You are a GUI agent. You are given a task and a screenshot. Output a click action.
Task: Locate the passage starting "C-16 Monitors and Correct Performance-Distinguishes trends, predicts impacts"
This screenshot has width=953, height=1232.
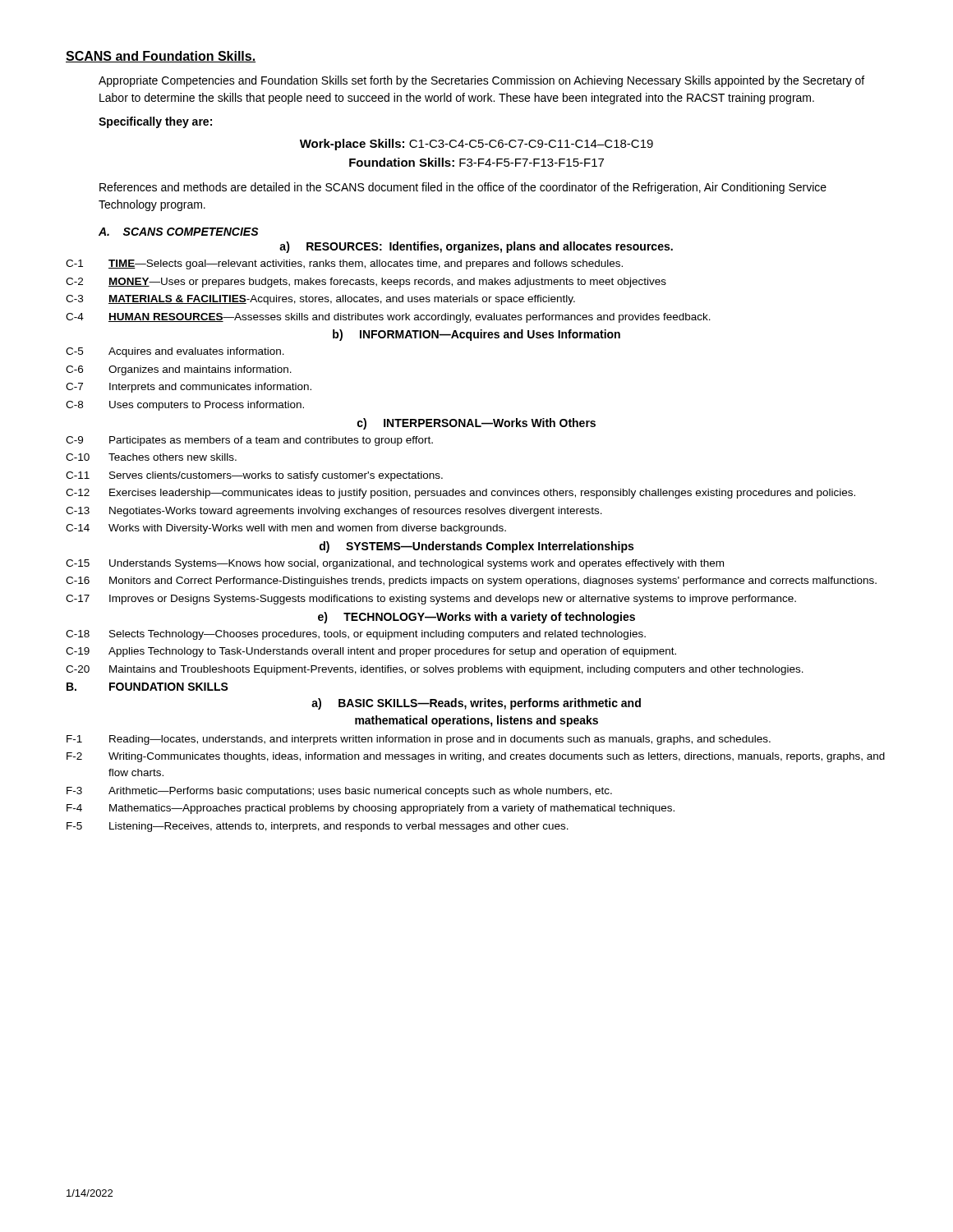(x=472, y=581)
